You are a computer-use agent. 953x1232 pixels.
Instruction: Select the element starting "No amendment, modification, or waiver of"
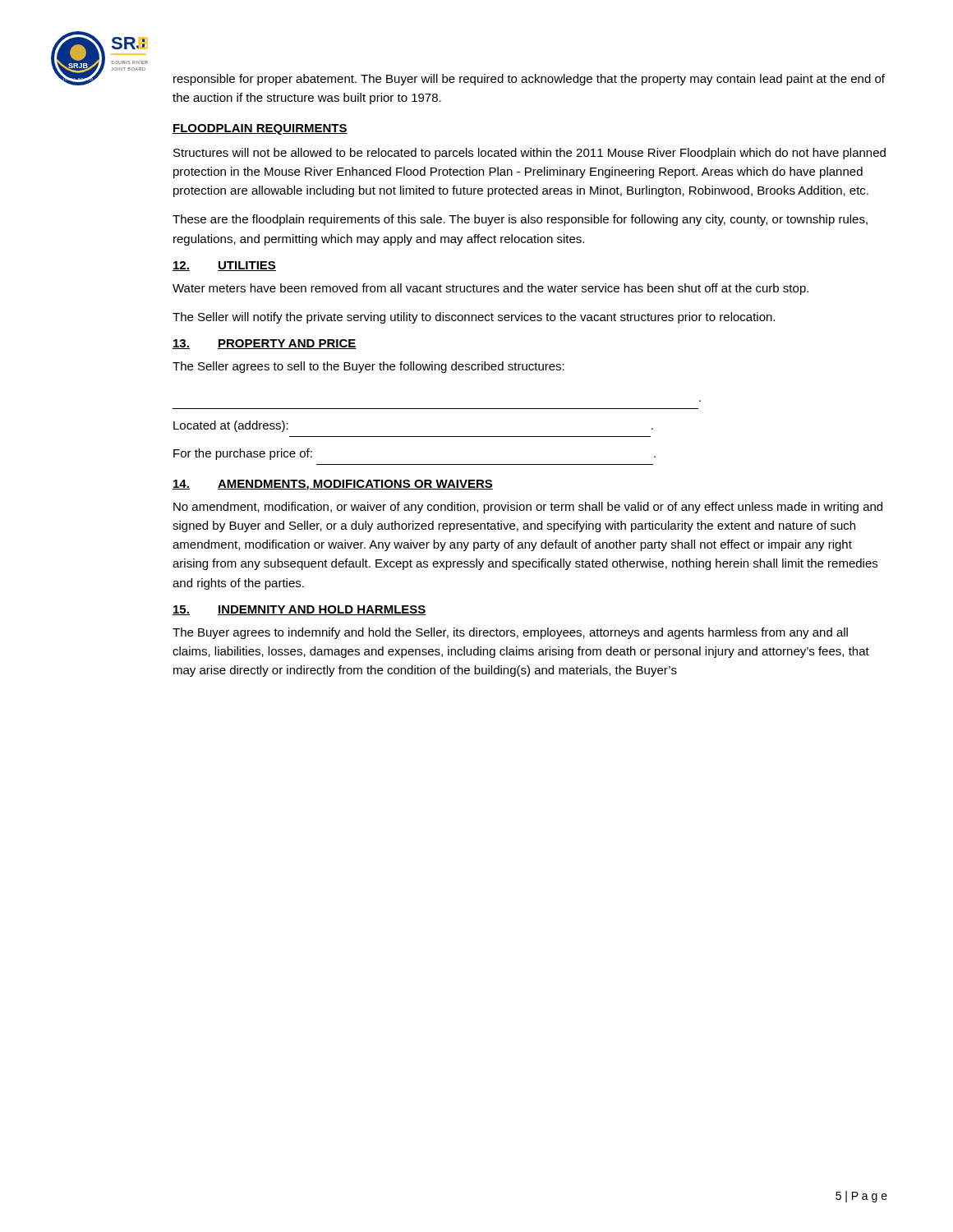[530, 544]
